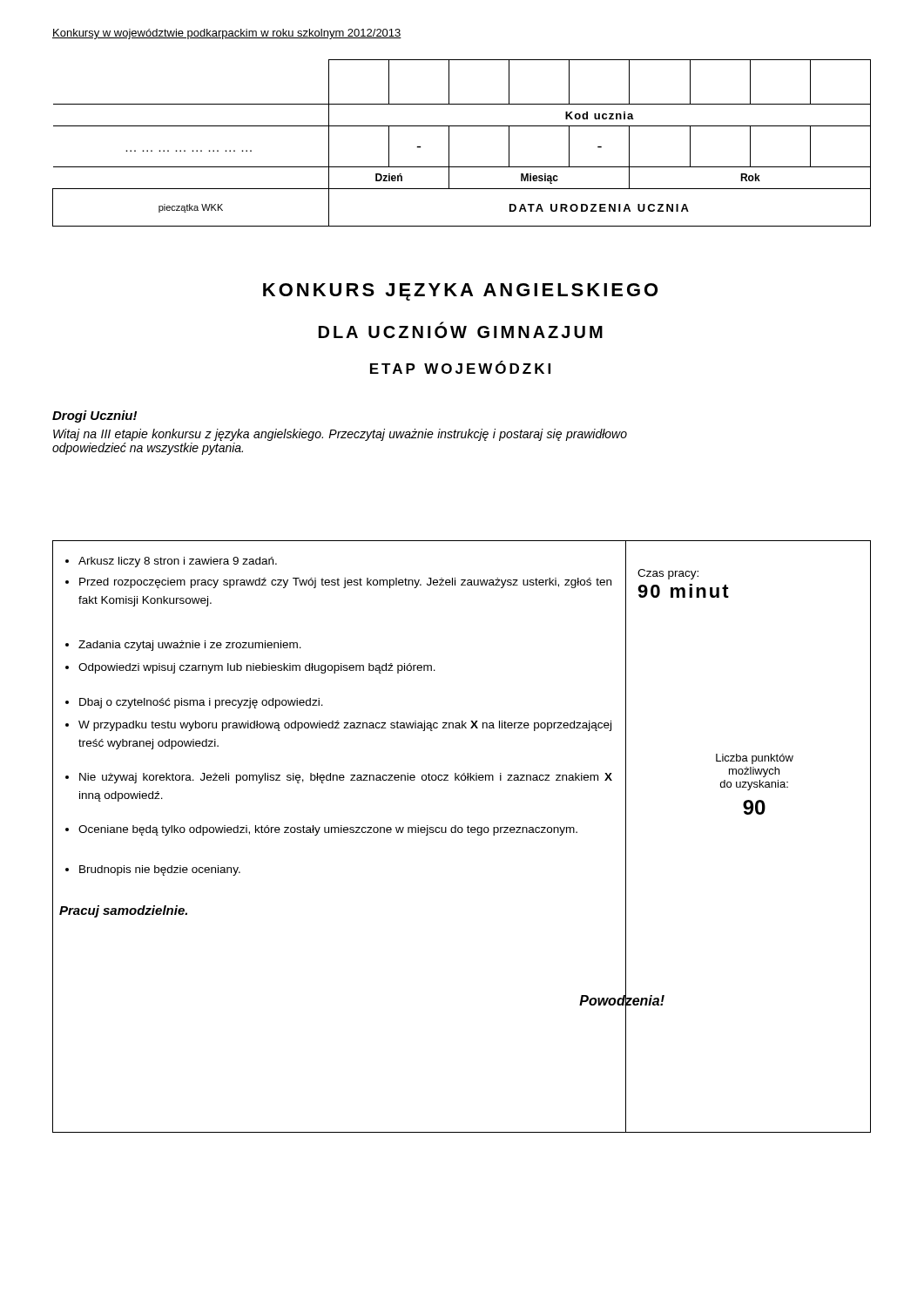Click on the title with the text "KONKURS JĘZYKA ANGIELSKIEGO"
Viewport: 924px width, 1307px height.
[462, 290]
